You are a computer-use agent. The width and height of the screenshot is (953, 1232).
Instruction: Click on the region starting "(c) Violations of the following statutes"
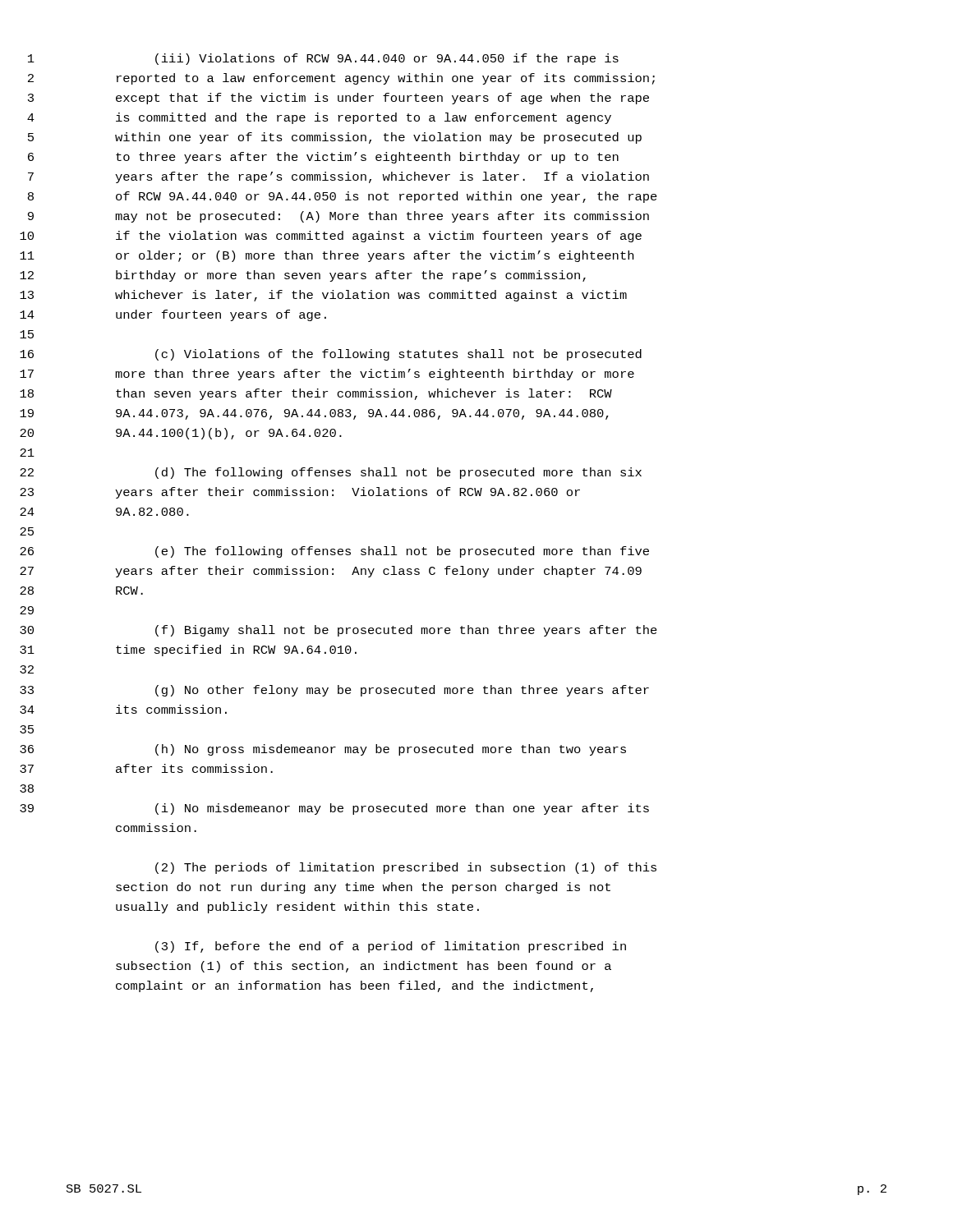click(379, 394)
